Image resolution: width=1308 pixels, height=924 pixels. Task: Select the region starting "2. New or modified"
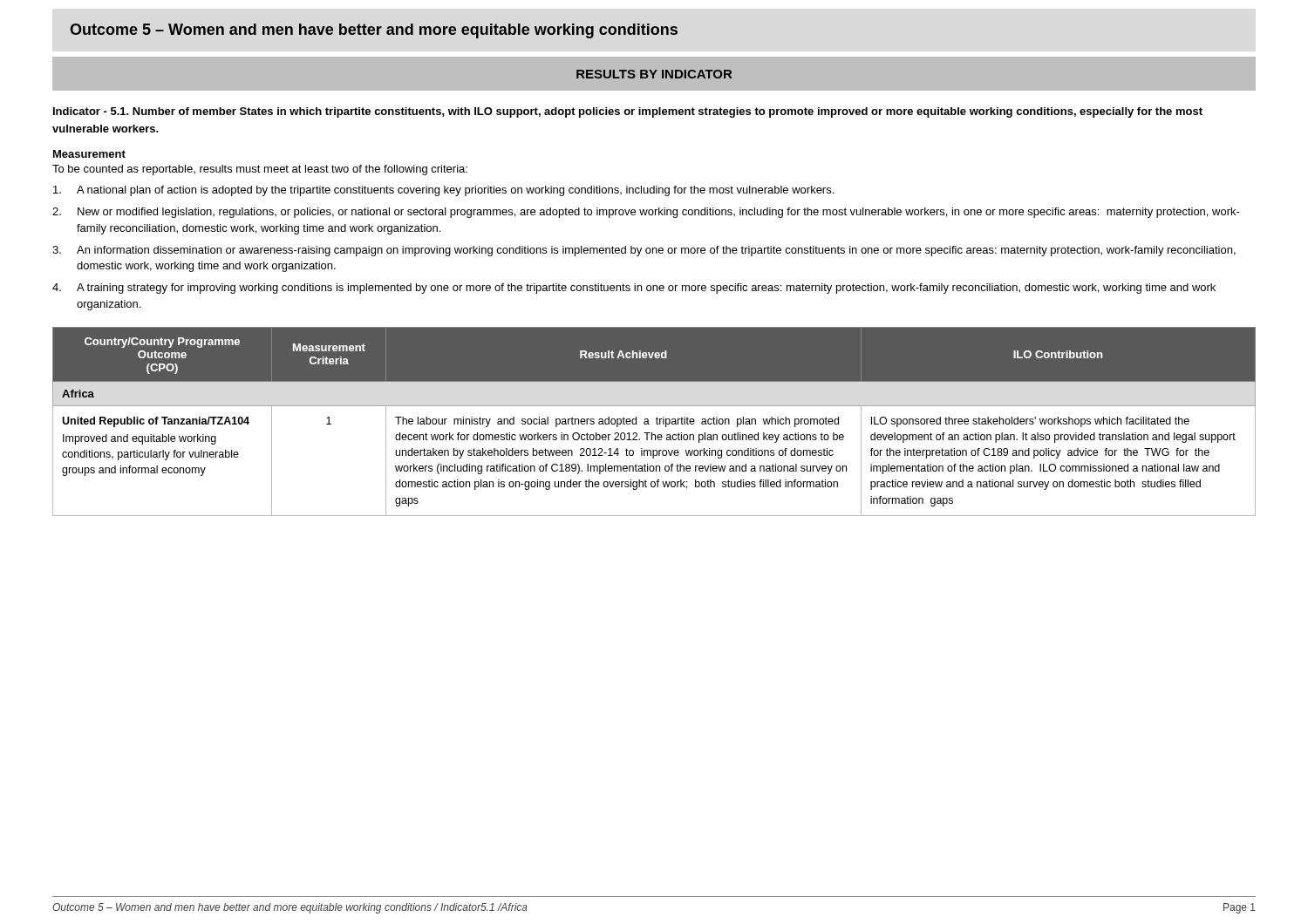click(654, 220)
